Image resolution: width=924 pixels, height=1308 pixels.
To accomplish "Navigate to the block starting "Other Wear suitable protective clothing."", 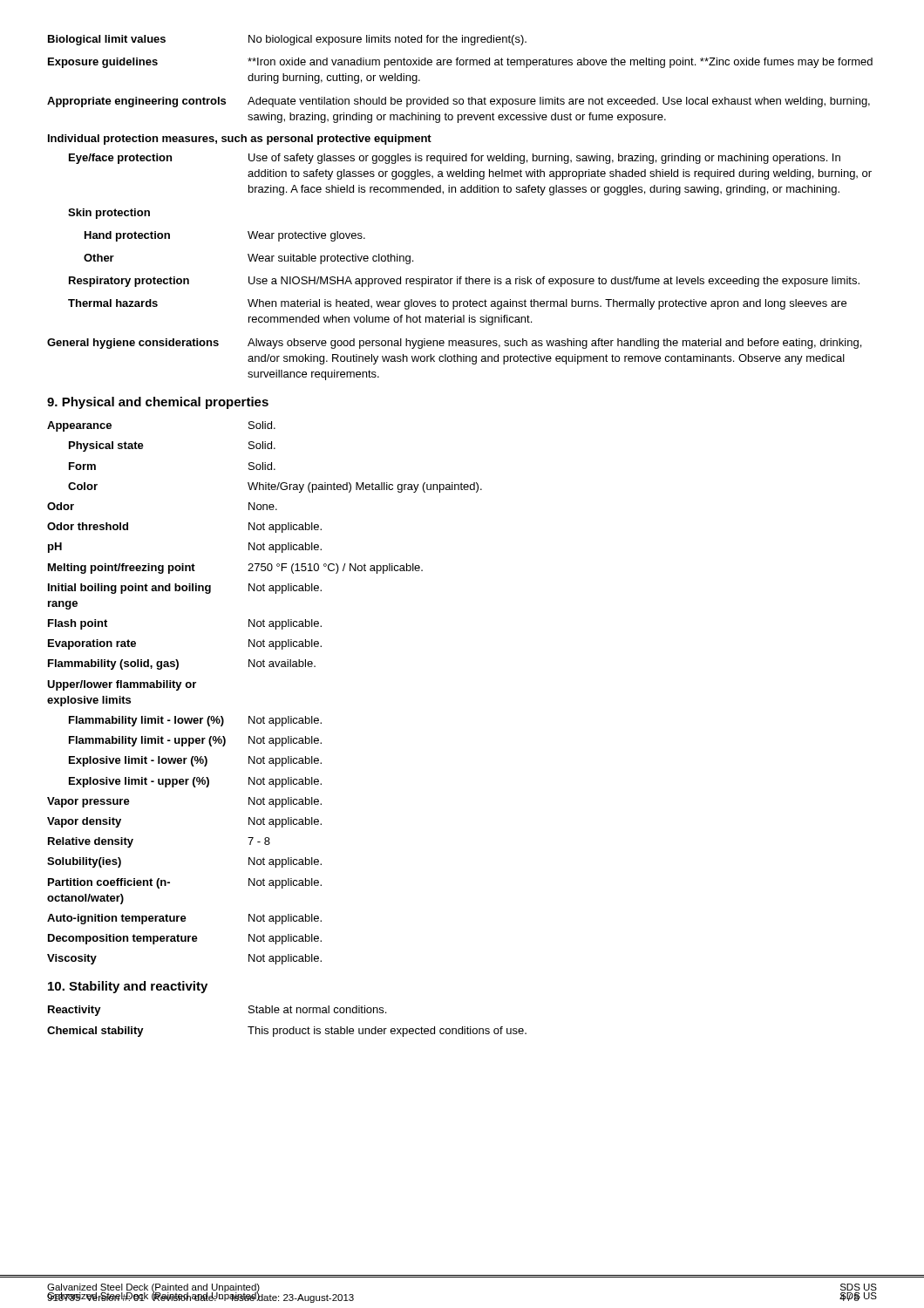I will pyautogui.click(x=248, y=259).
